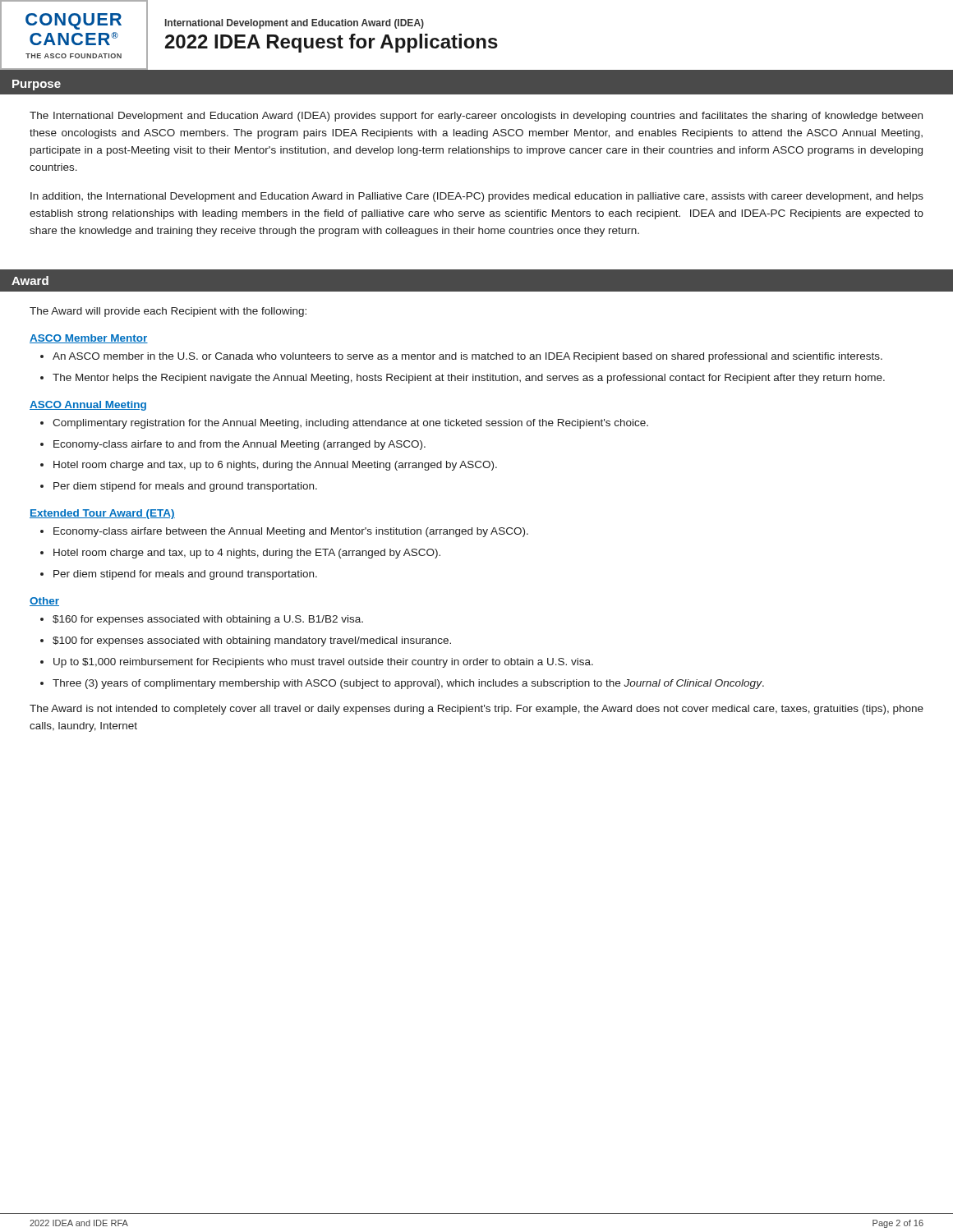Click where it says "Extended Tour Award (ETA)"
The width and height of the screenshot is (953, 1232).
pyautogui.click(x=102, y=513)
